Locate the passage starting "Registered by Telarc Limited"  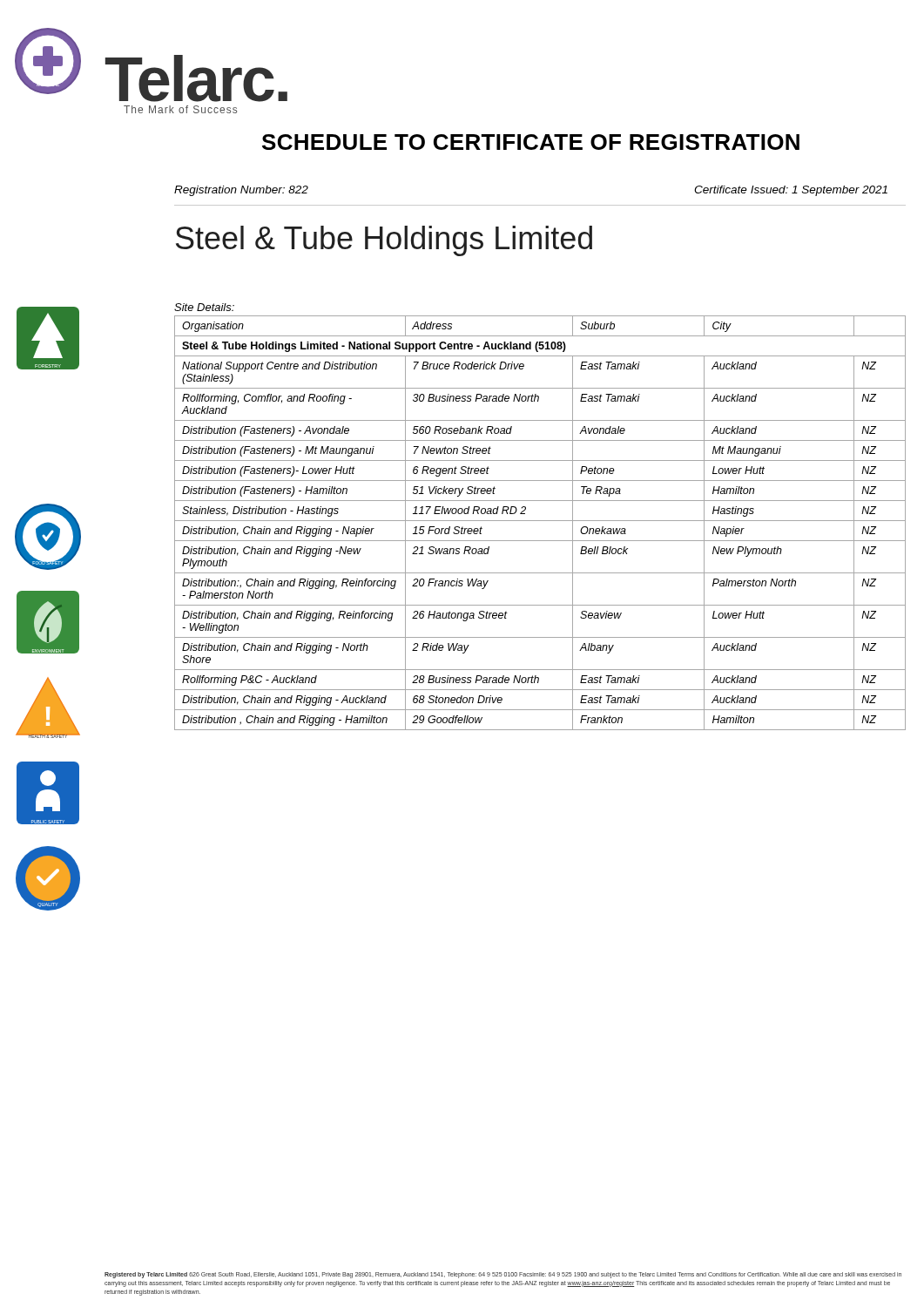[503, 1283]
